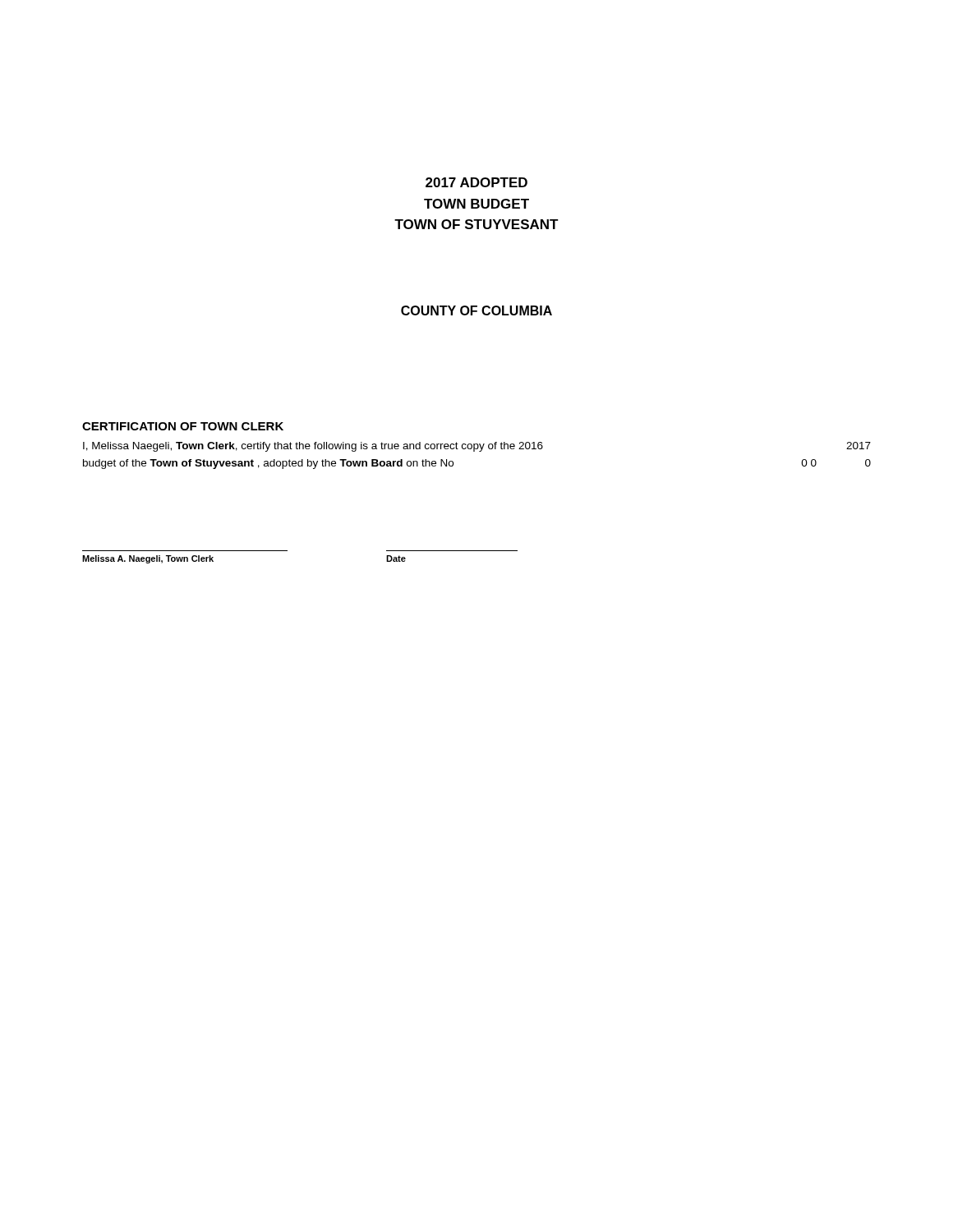The height and width of the screenshot is (1232, 953).
Task: Navigate to the passage starting "Melissa A. Naegeli,"
Action: click(185, 557)
